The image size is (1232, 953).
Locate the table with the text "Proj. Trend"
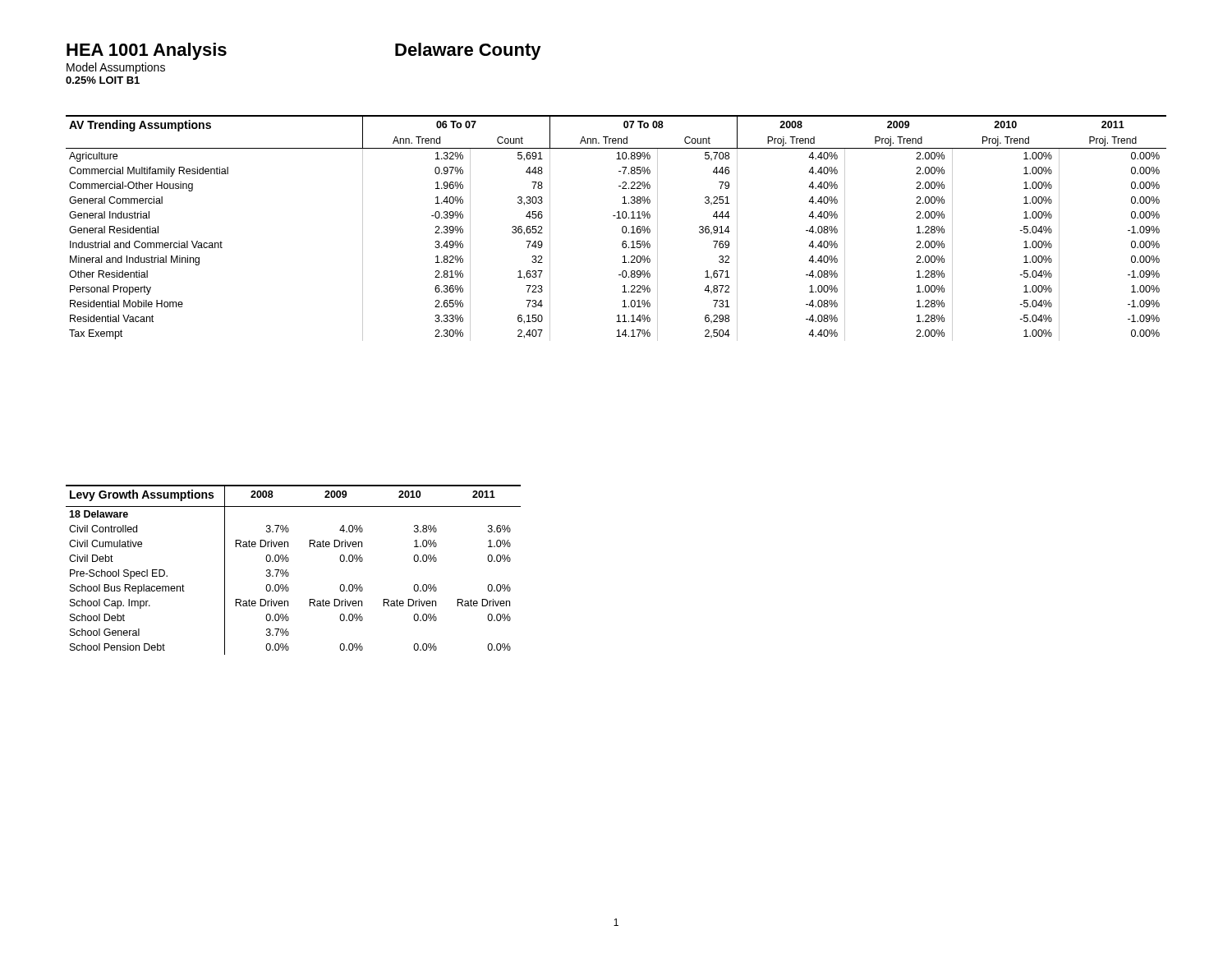click(x=616, y=228)
